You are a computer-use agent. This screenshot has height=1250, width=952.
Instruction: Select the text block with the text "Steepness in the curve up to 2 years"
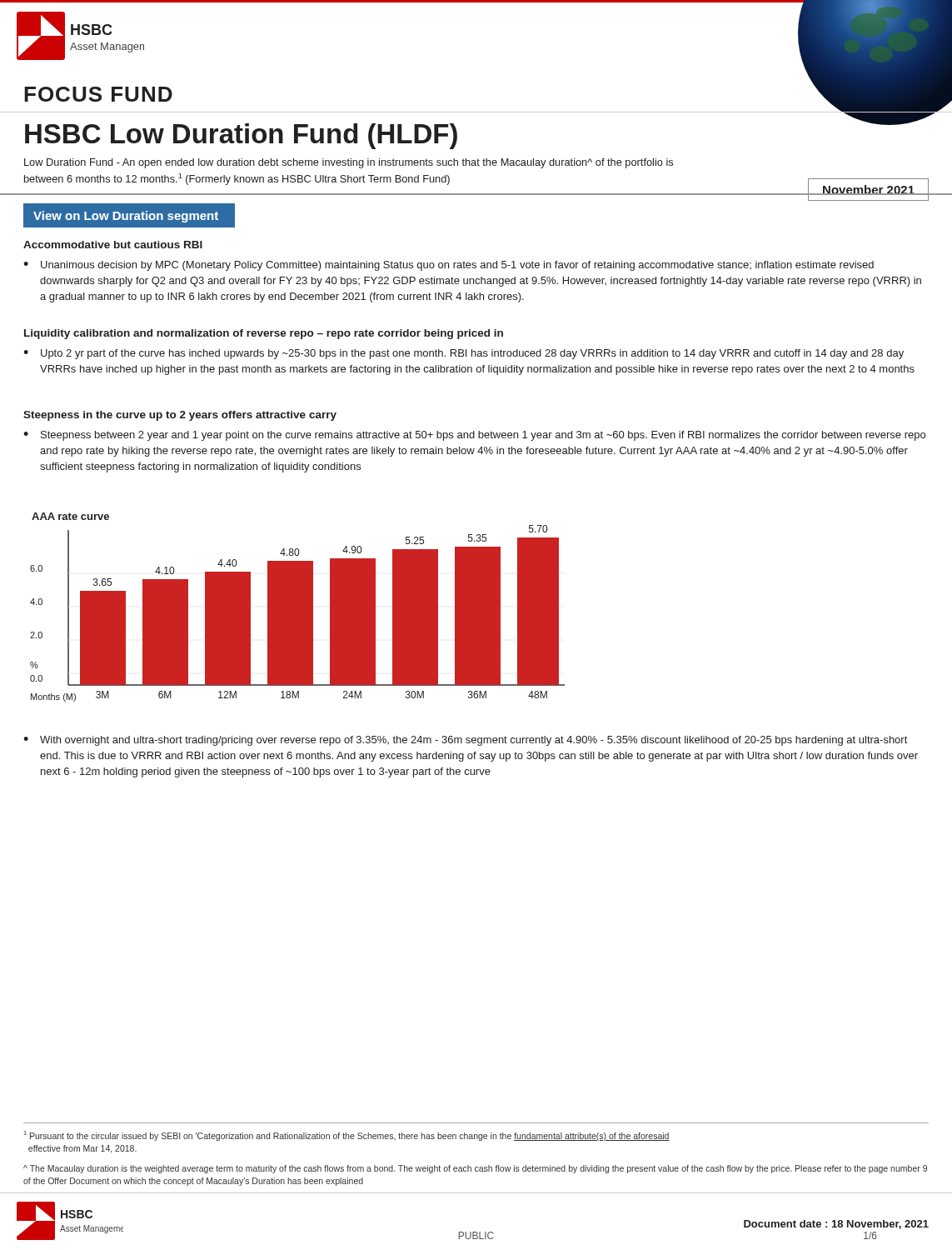[180, 415]
